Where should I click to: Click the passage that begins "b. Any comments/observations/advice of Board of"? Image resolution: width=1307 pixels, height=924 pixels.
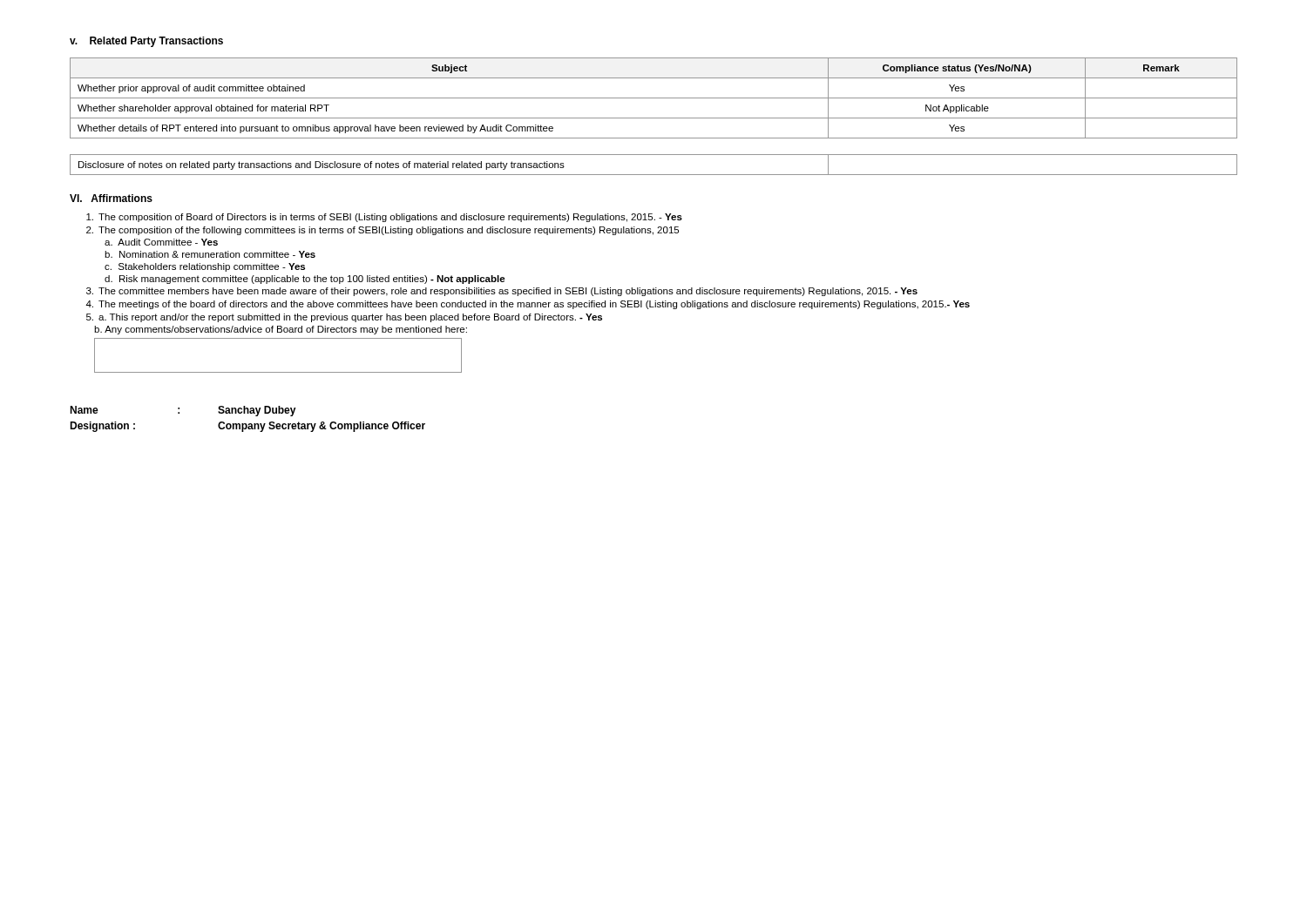click(281, 329)
